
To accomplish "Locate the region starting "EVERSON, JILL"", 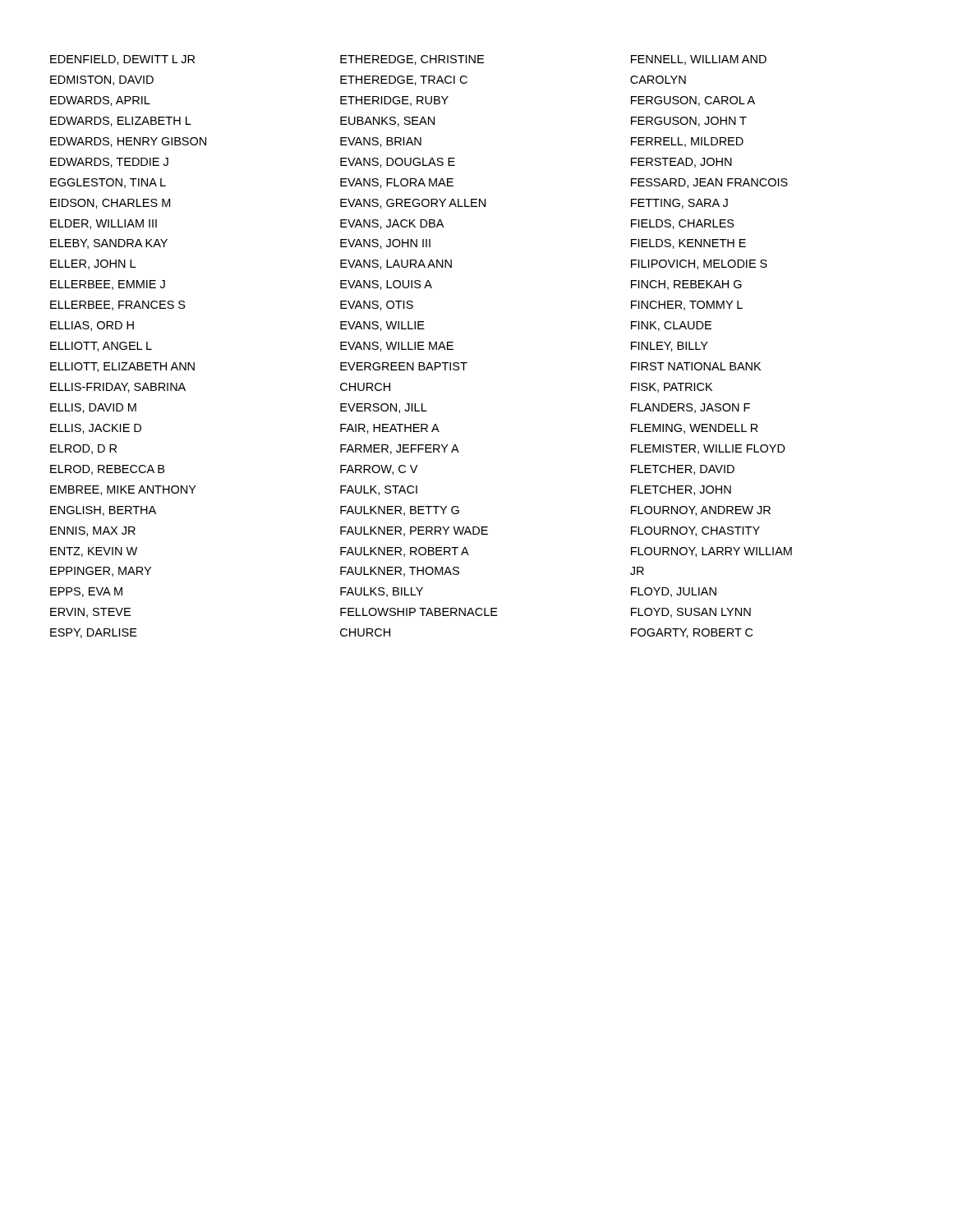I will 383,407.
